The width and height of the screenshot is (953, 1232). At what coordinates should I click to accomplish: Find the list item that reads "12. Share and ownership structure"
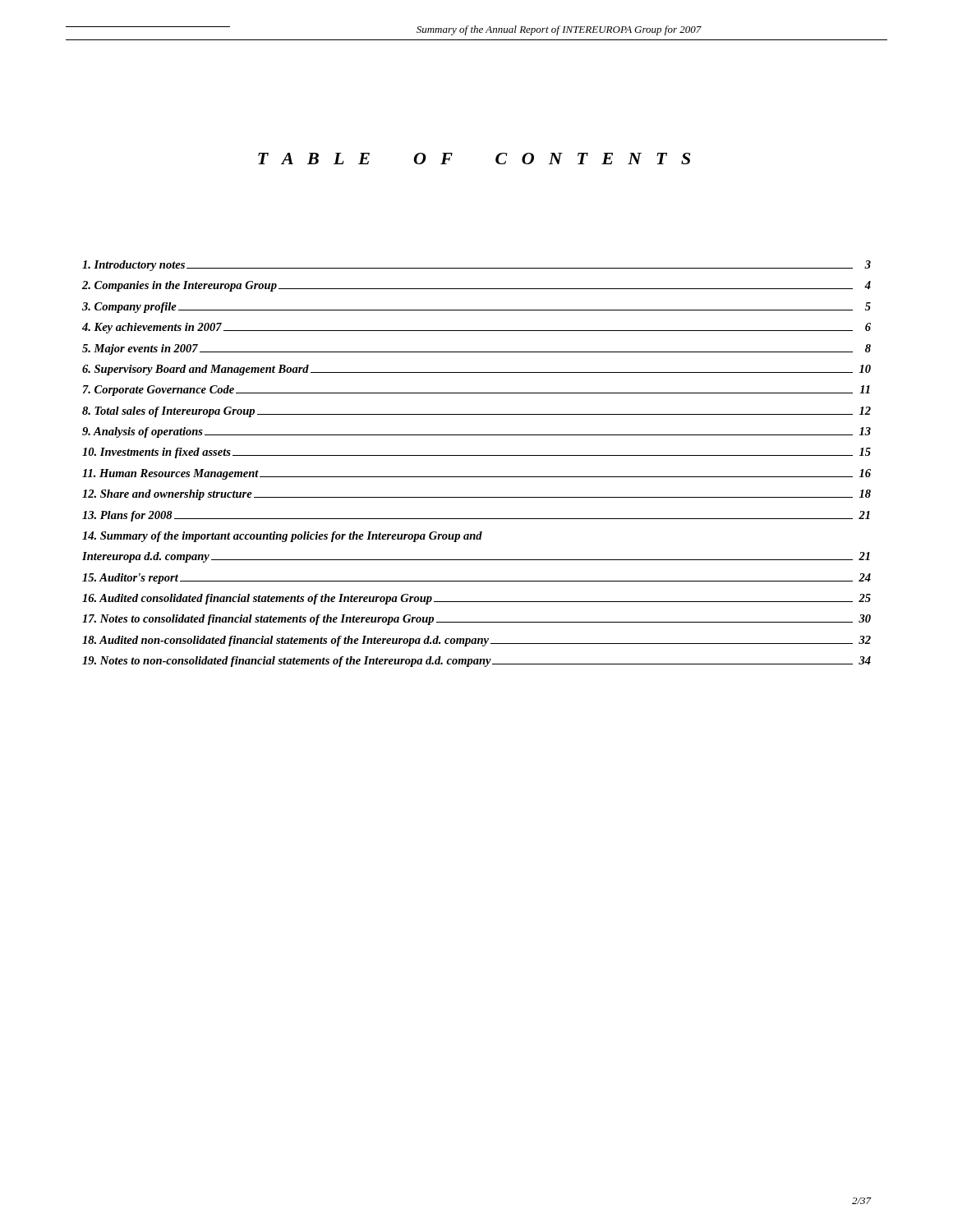tap(476, 494)
